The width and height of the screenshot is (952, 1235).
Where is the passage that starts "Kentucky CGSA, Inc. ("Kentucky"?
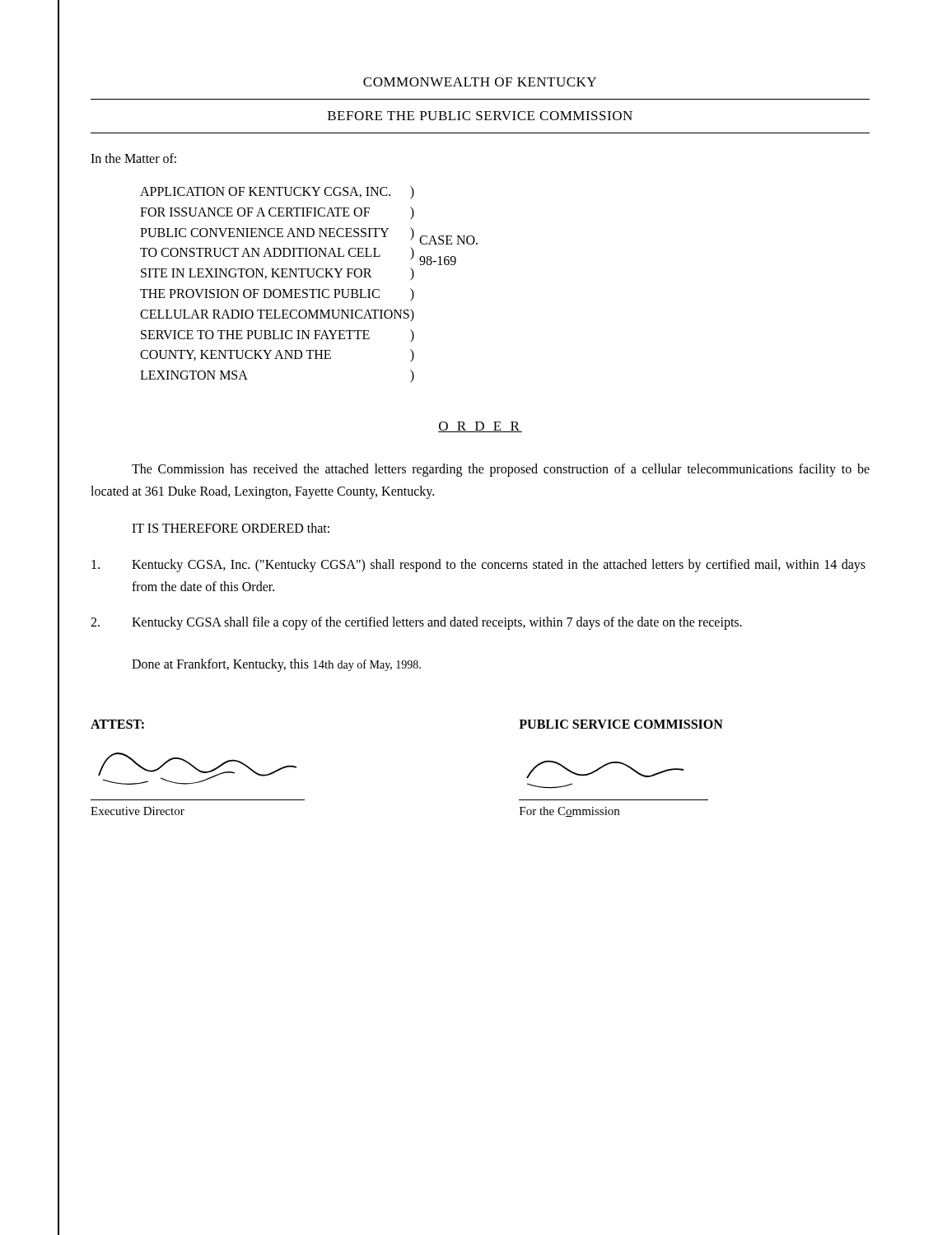pyautogui.click(x=478, y=575)
